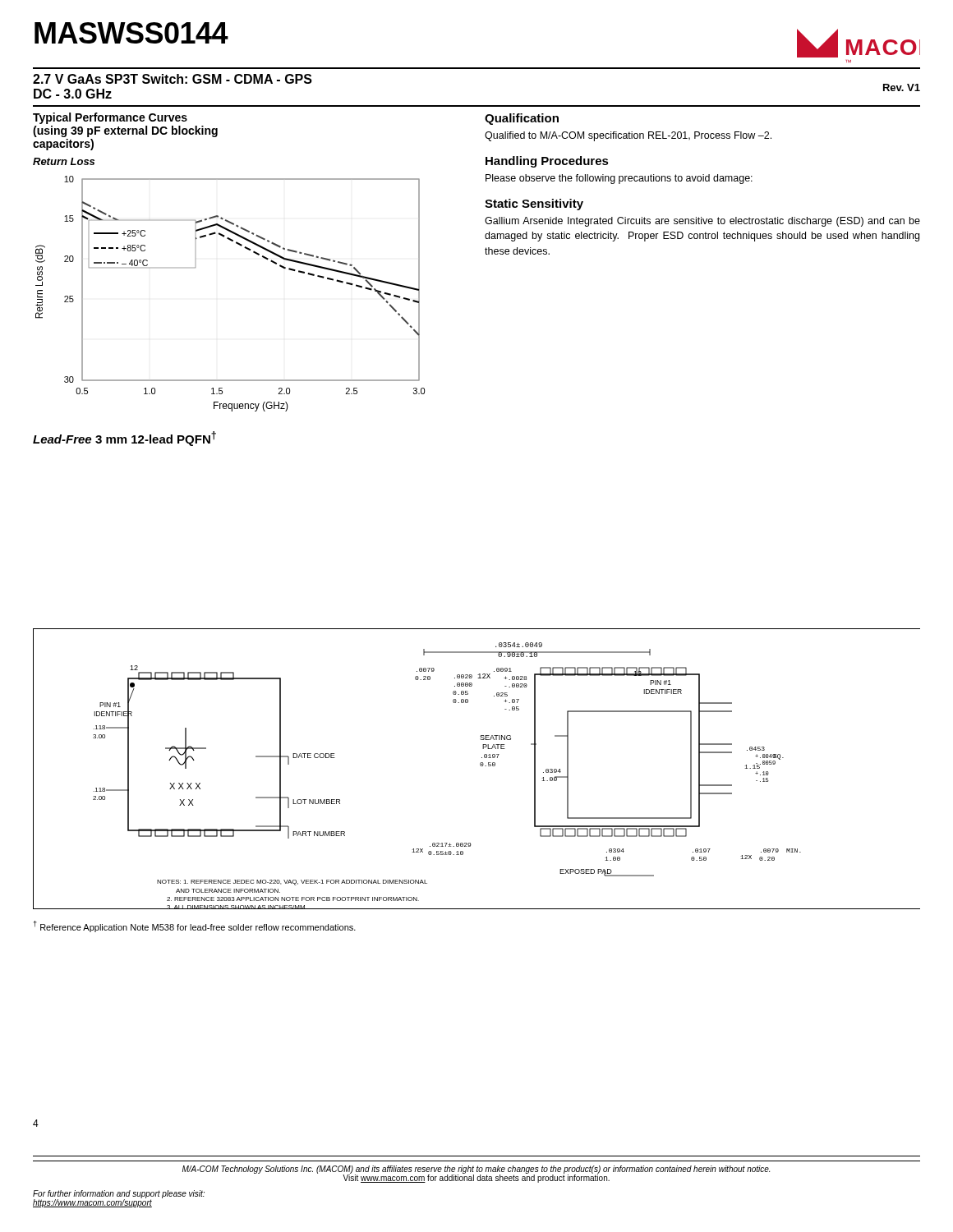The width and height of the screenshot is (953, 1232).
Task: Locate the text block starting "Lead-Free 3 mm 12-lead PQFN†"
Action: pos(125,438)
